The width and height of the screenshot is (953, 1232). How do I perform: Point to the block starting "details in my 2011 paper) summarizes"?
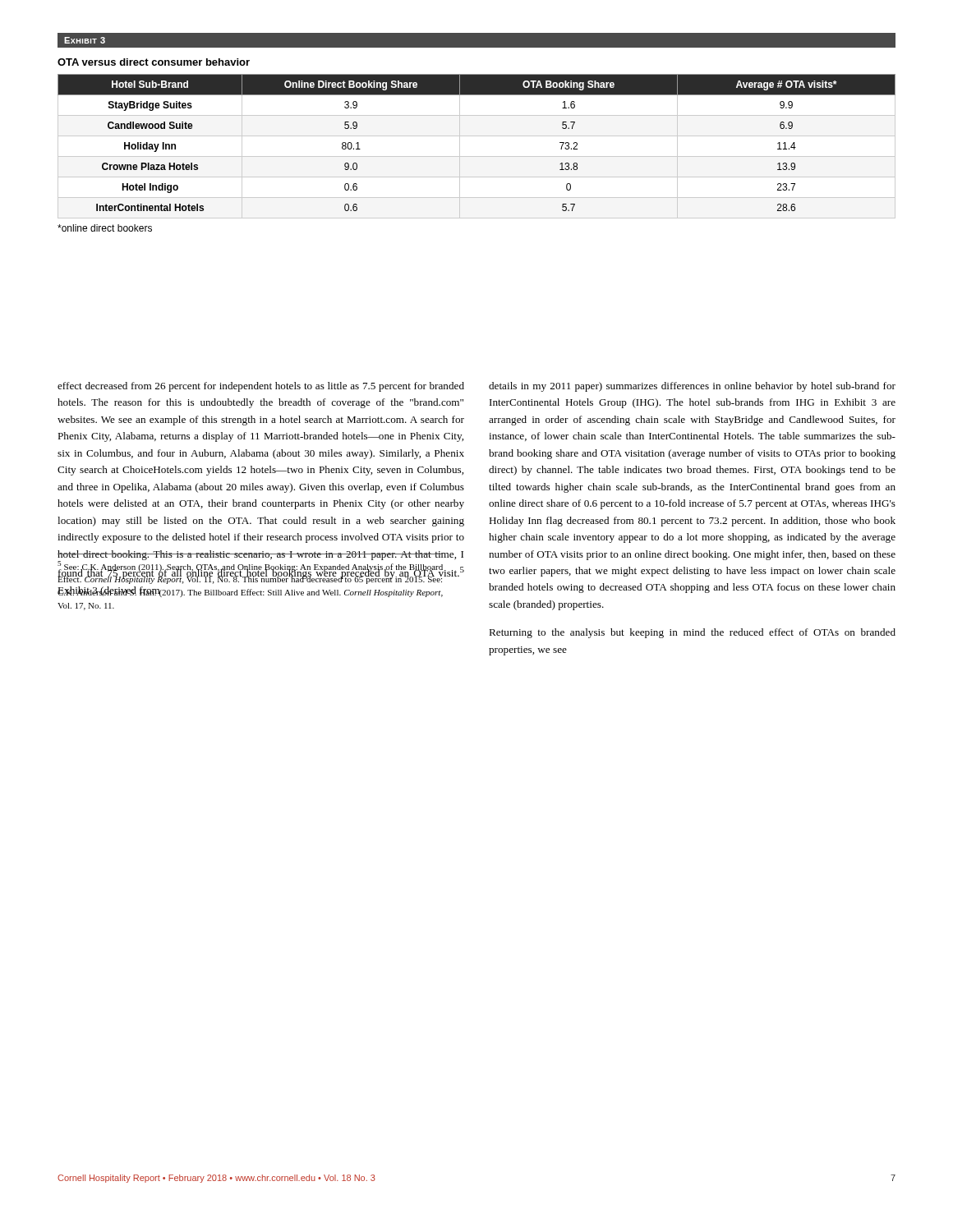pos(692,518)
